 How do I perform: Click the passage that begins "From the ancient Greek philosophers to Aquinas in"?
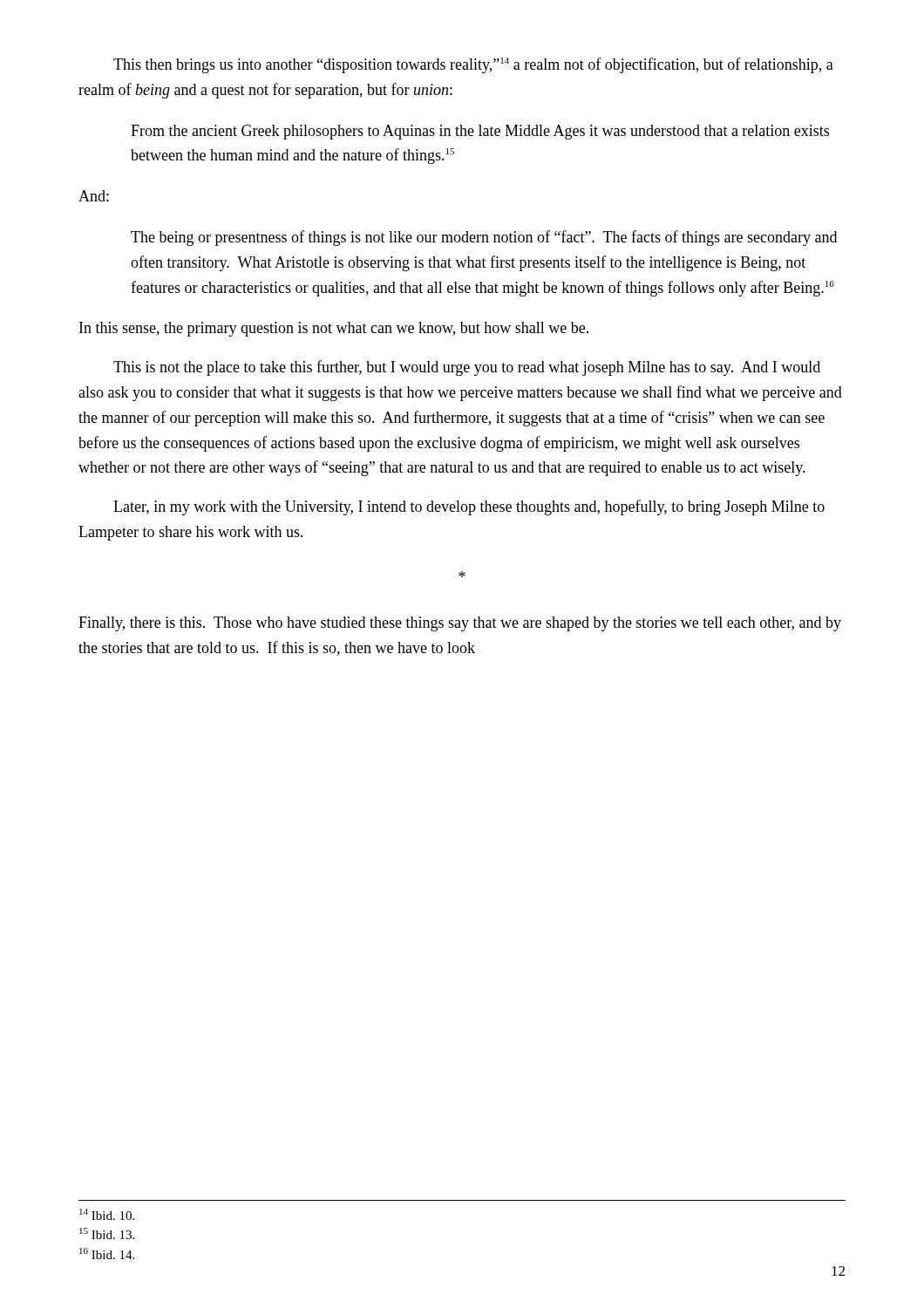point(488,143)
